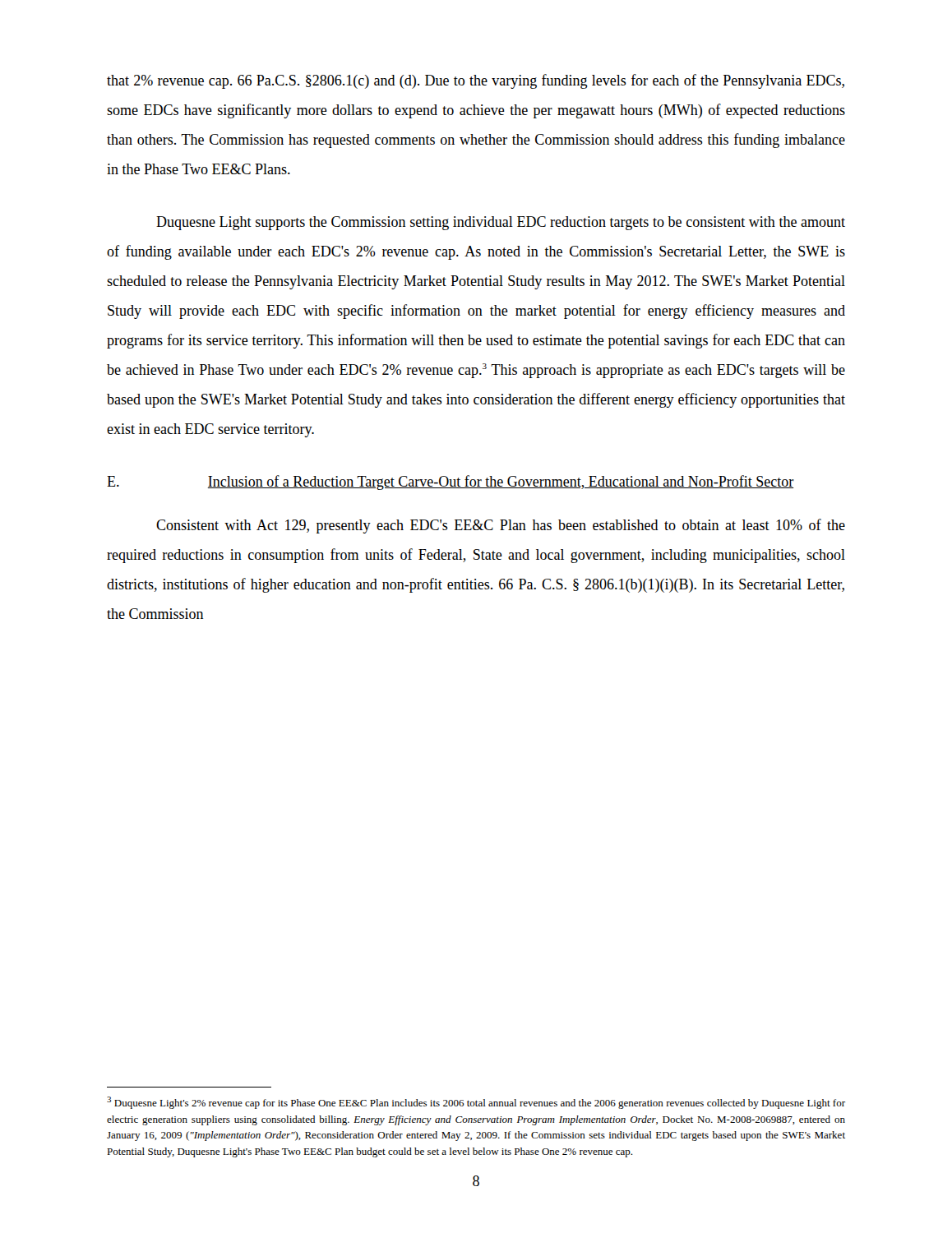
Task: Find the footnote that reads "3 Duquesne Light's"
Action: pos(476,1125)
